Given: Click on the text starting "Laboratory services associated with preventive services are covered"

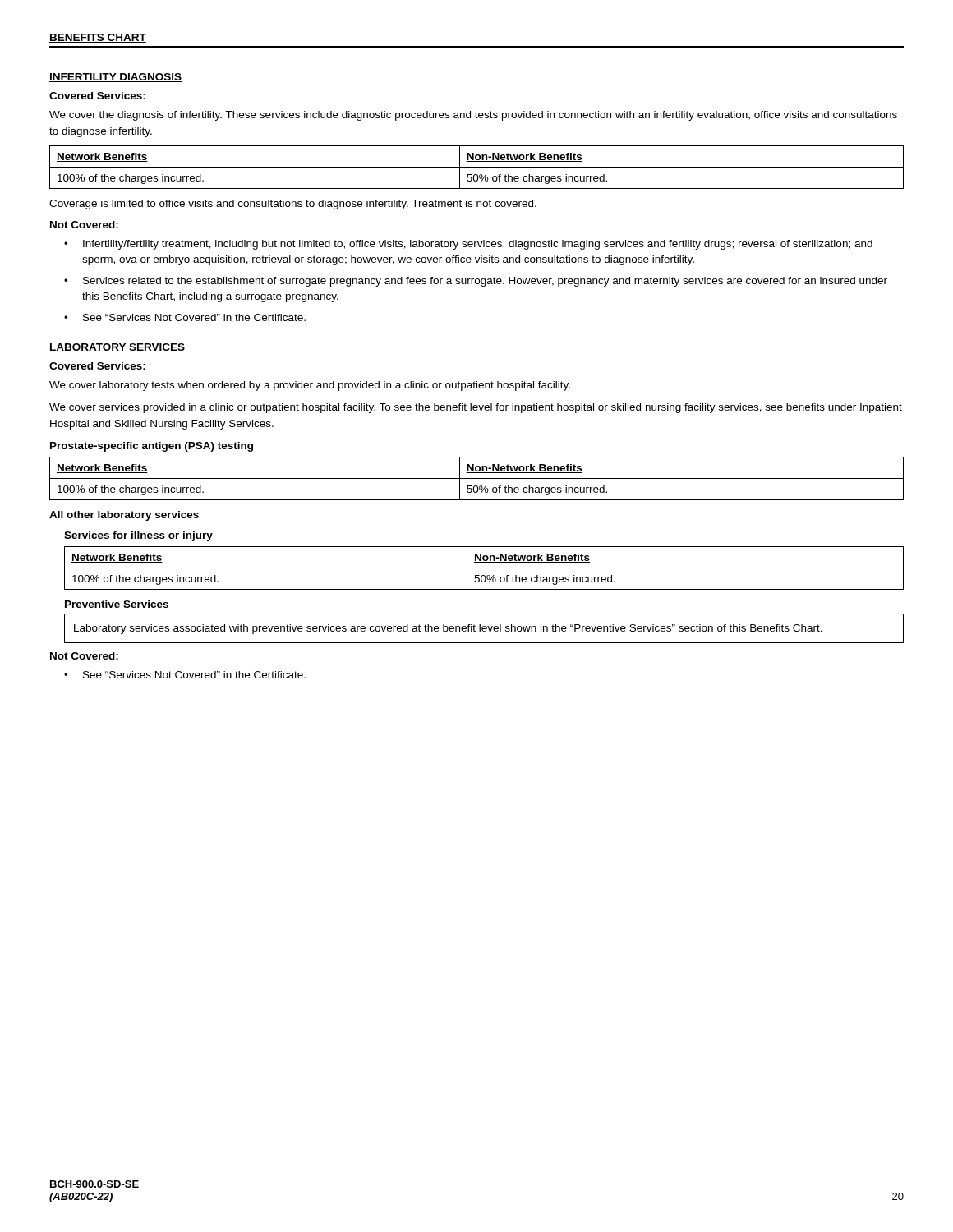Looking at the screenshot, I should (484, 628).
